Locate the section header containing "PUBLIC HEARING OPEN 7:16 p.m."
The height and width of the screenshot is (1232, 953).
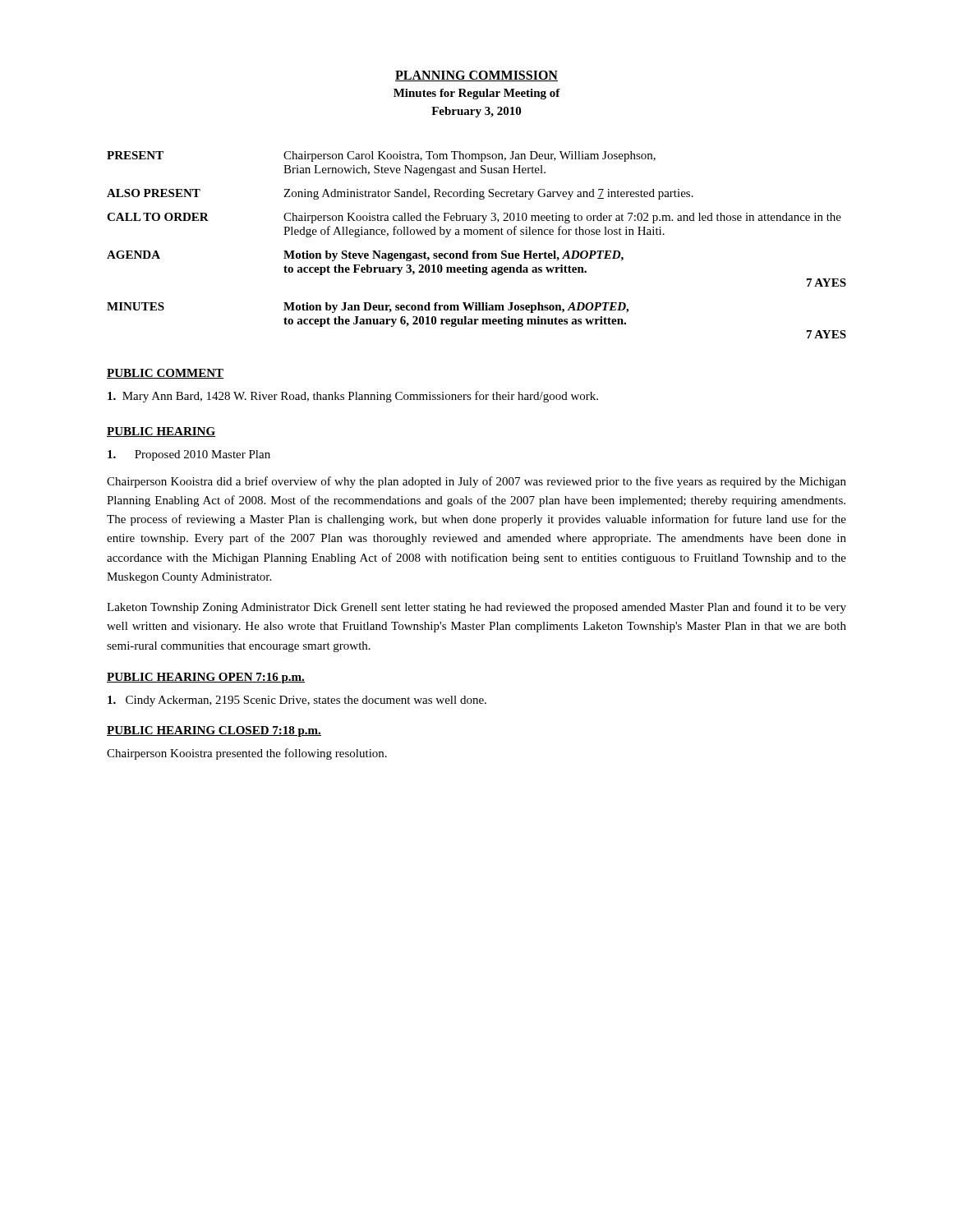206,677
